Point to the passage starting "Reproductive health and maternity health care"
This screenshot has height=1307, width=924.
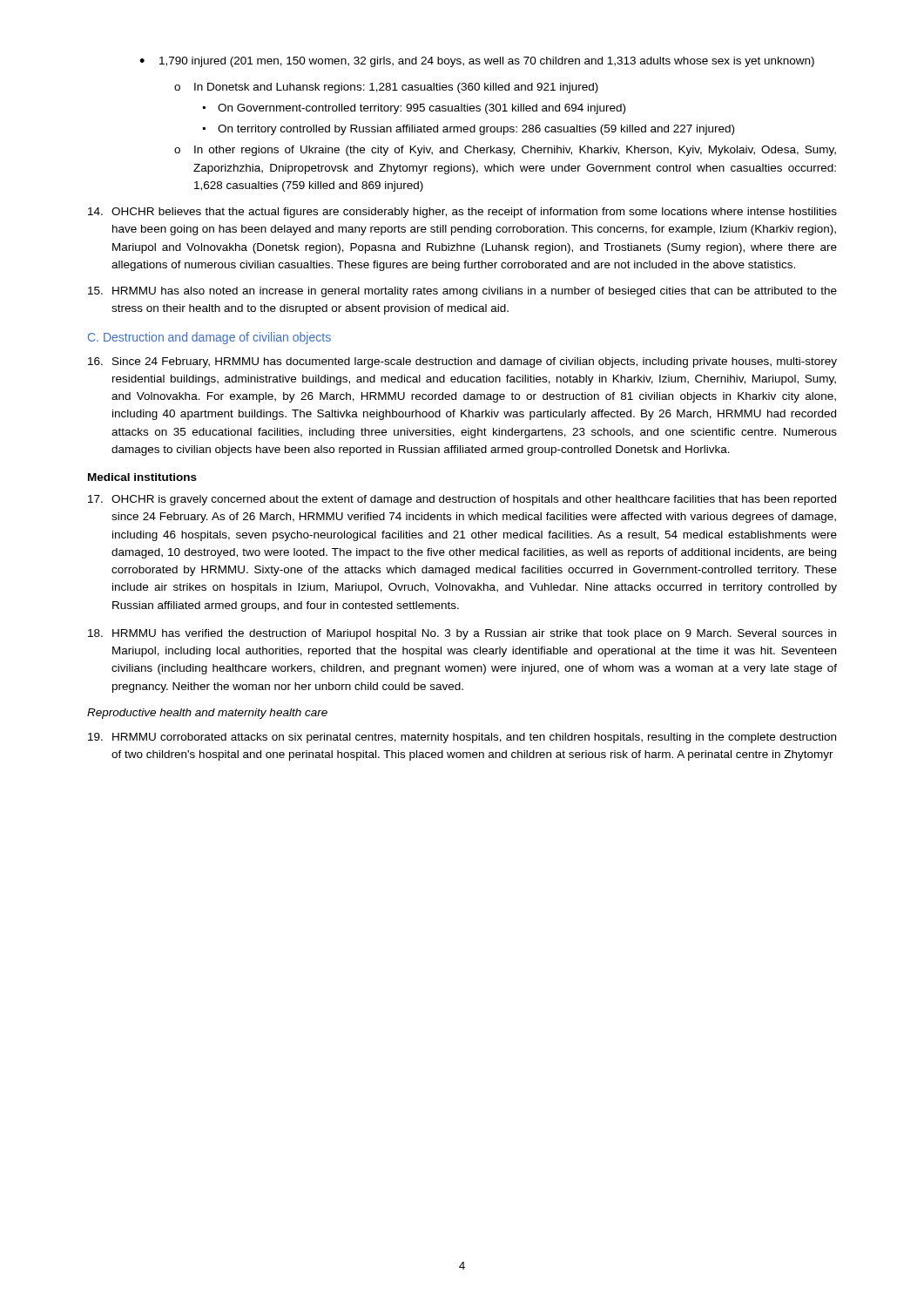[207, 712]
